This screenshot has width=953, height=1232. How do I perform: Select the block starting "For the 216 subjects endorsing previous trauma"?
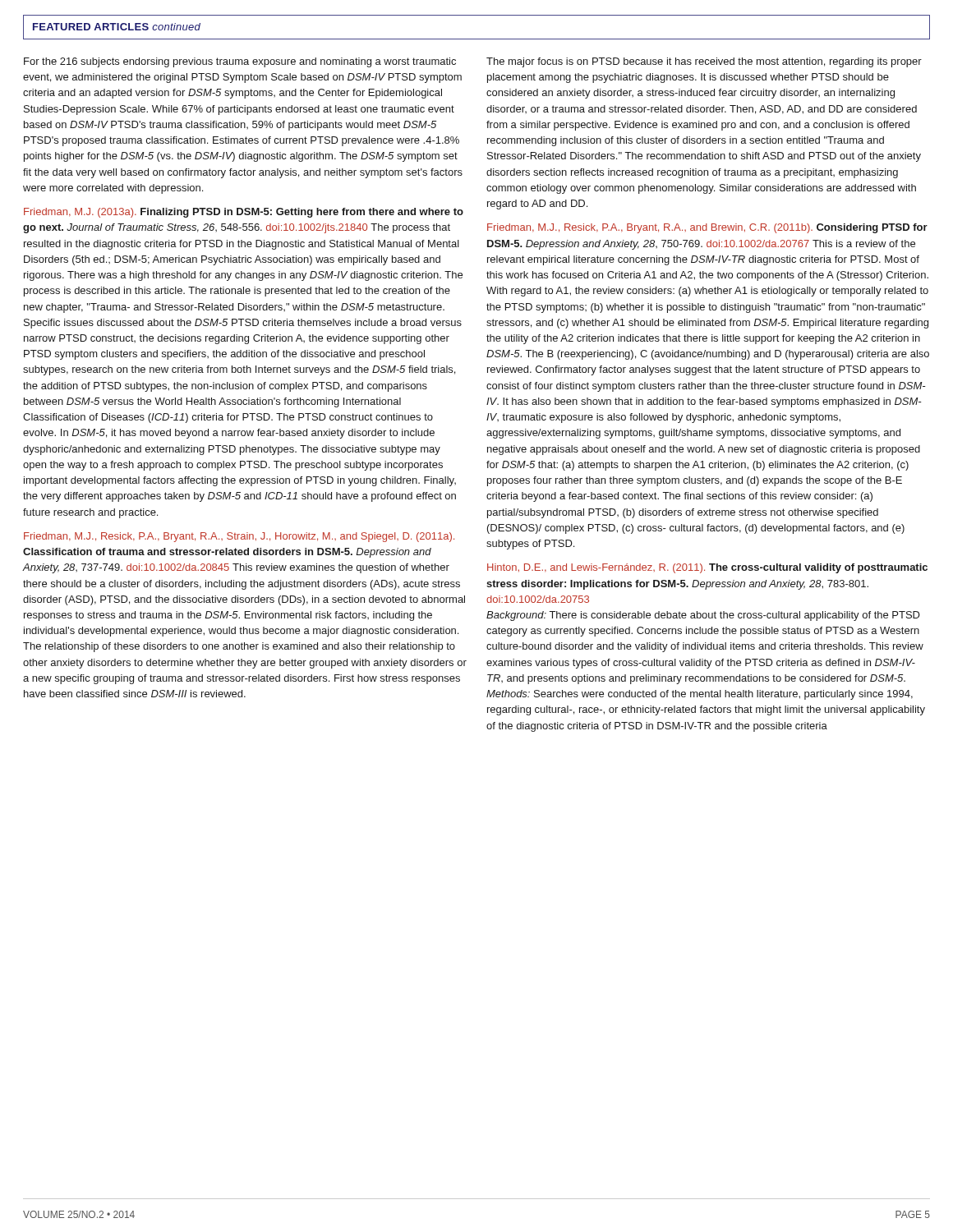point(243,124)
